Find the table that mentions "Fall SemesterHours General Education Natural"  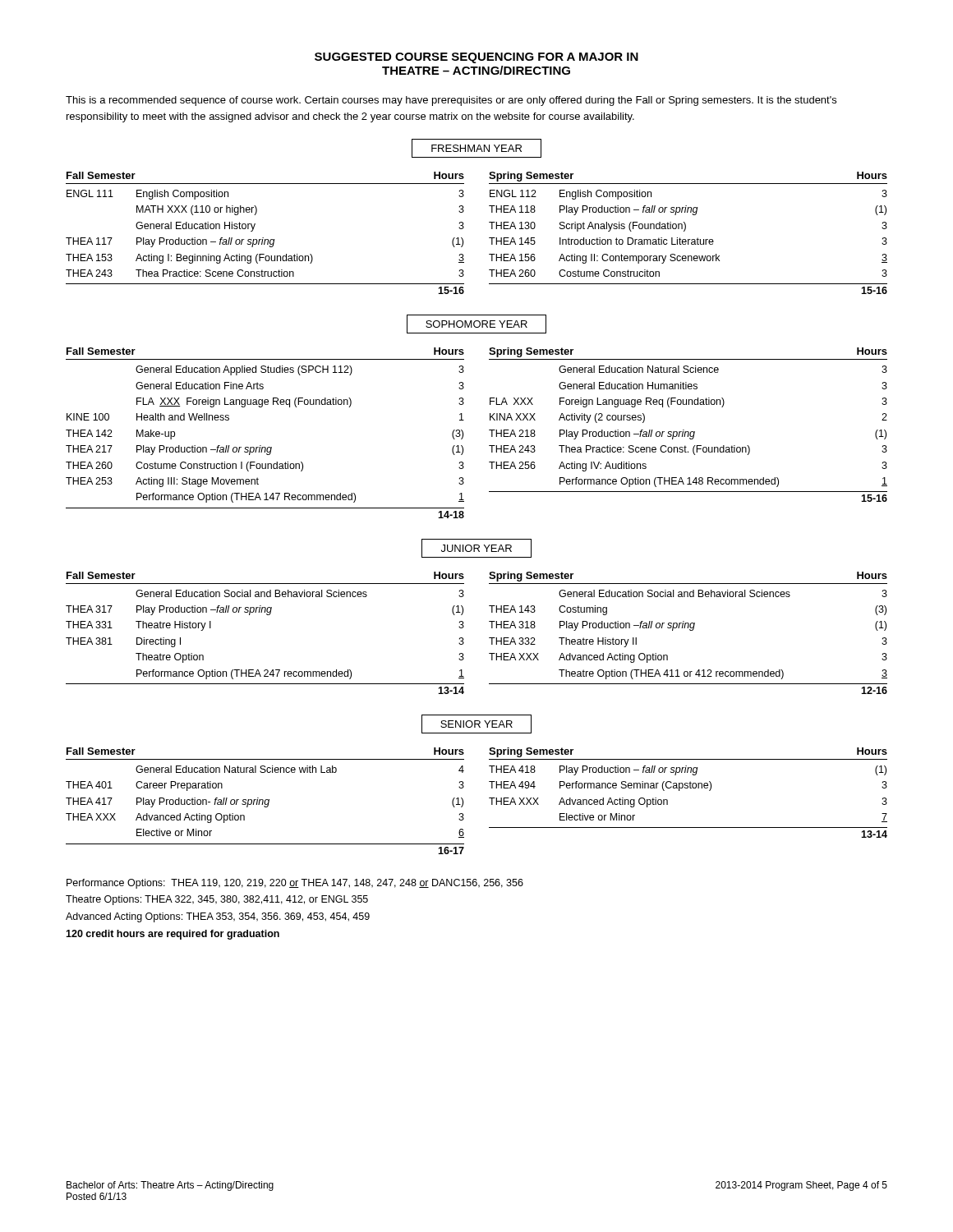[x=476, y=801]
